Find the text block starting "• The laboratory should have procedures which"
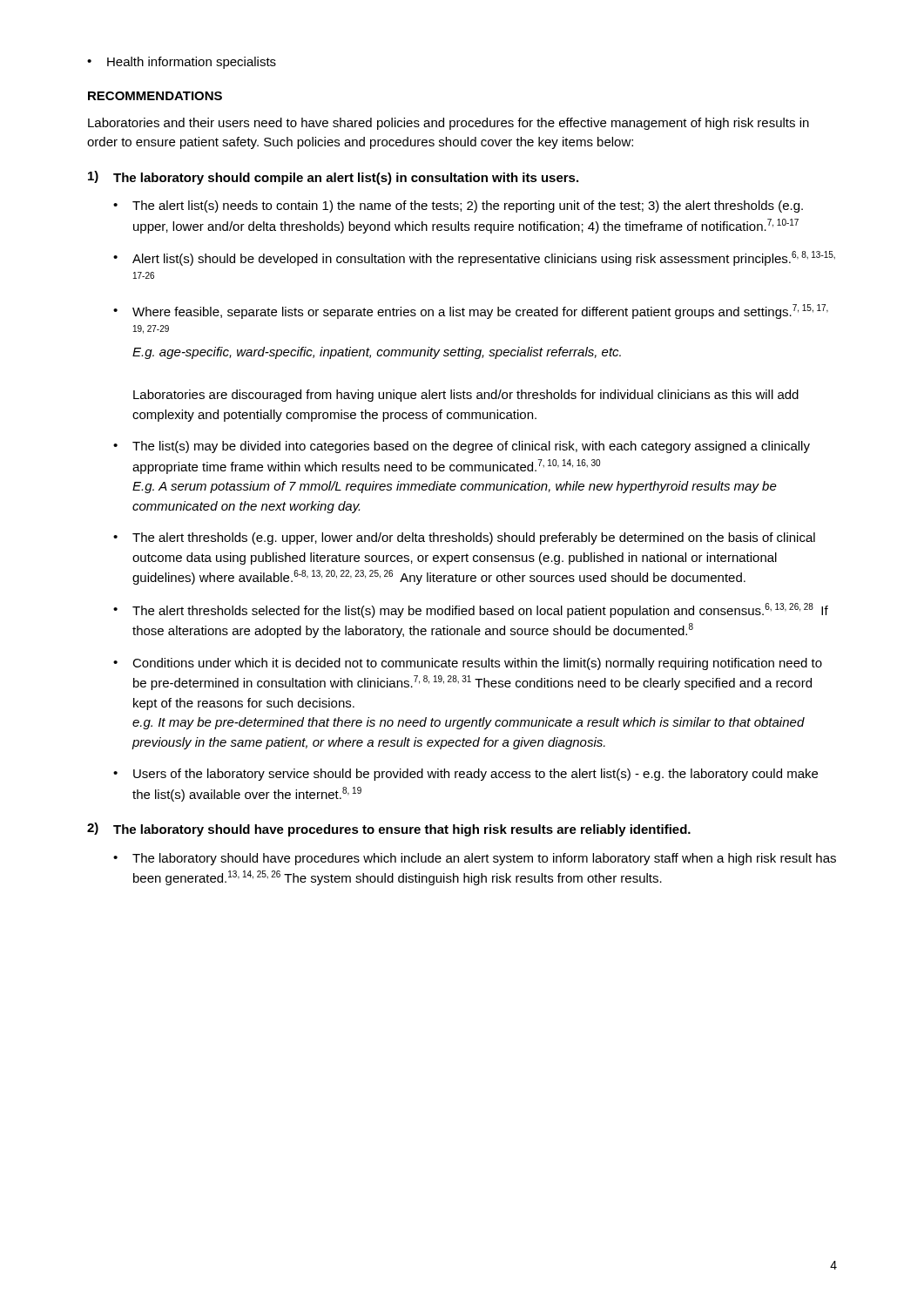The width and height of the screenshot is (924, 1307). pos(475,868)
